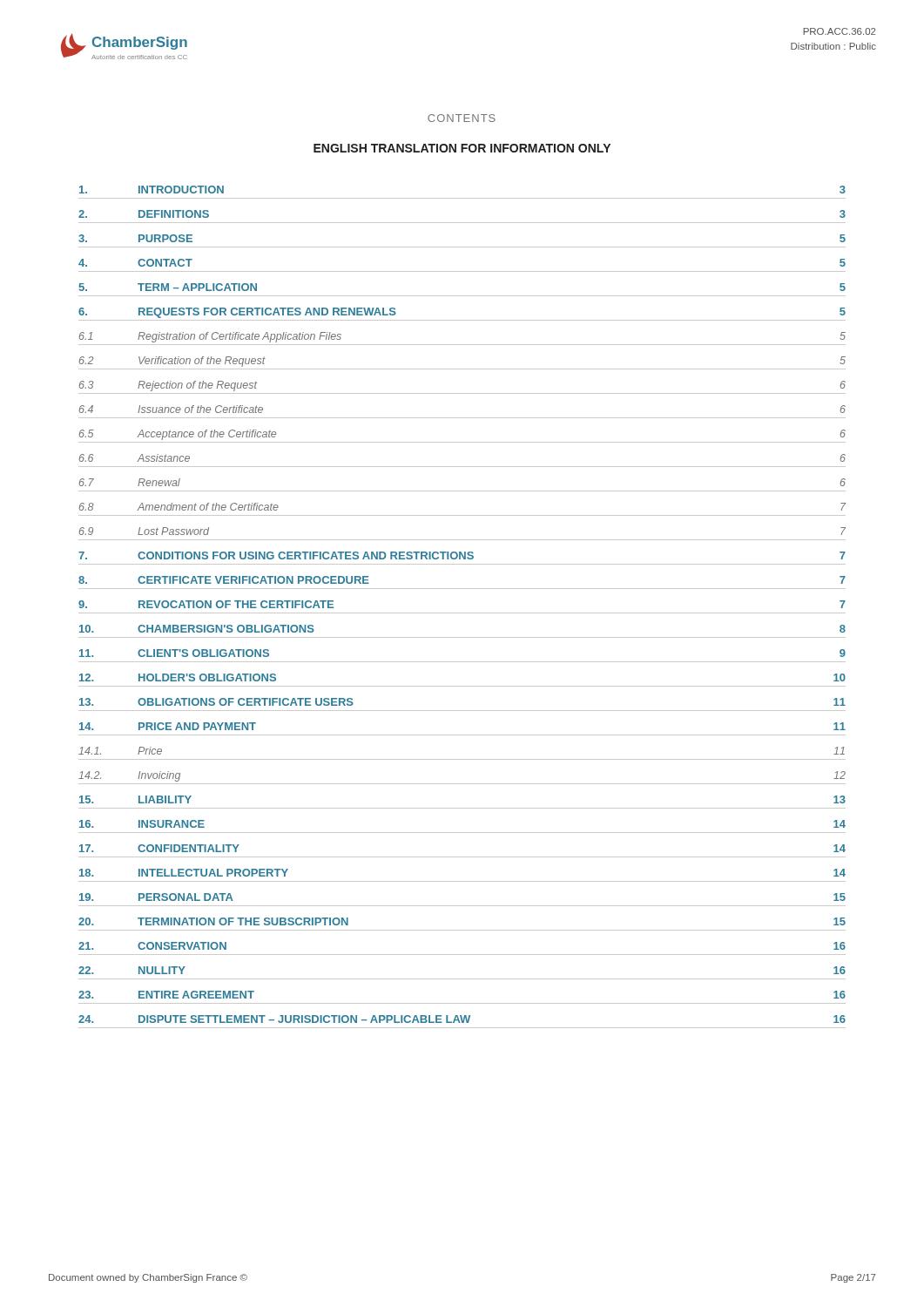
Task: Select the table that reads "INTRODUCTION 3 2. DEFINITIONS 3"
Action: pos(462,601)
